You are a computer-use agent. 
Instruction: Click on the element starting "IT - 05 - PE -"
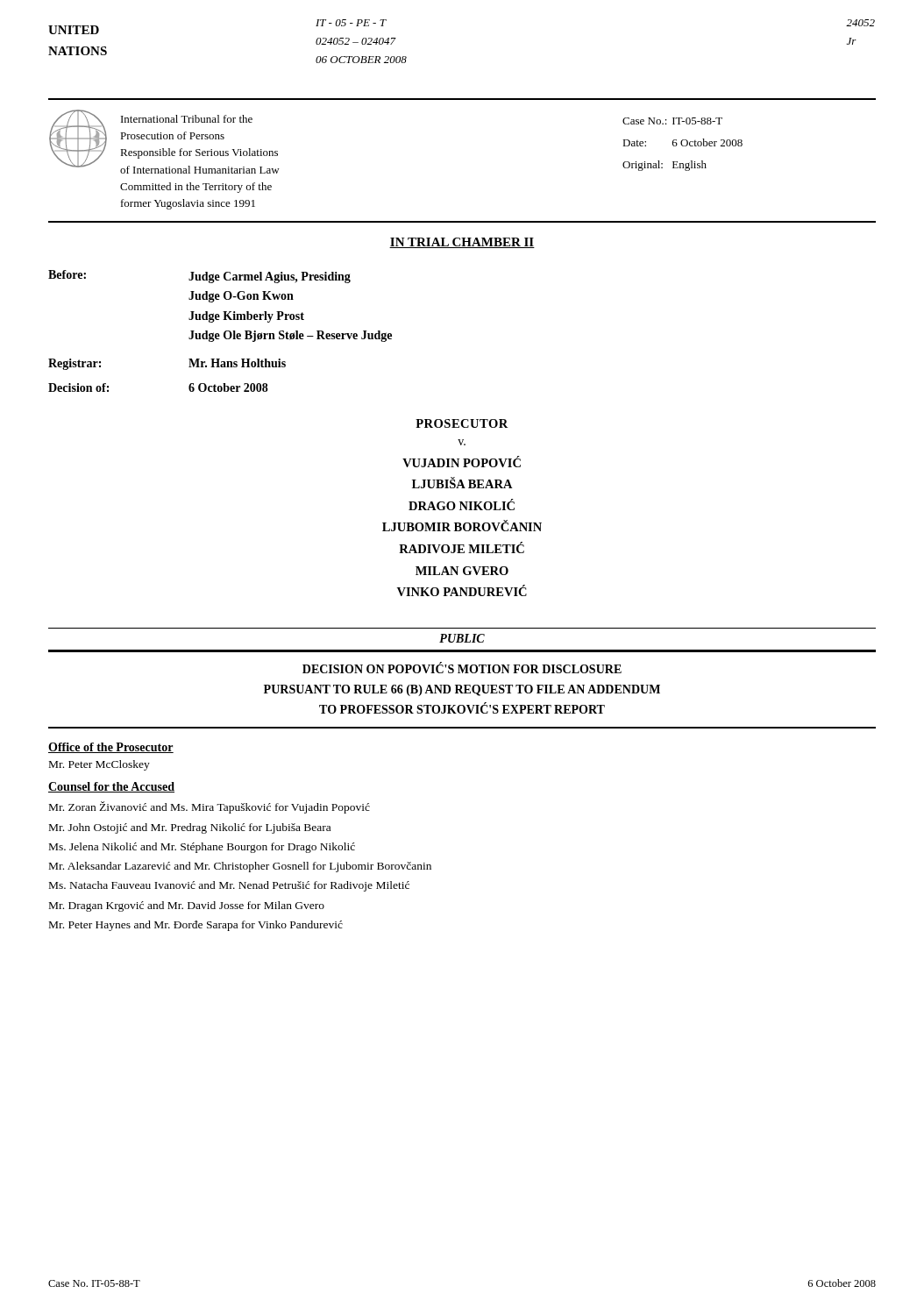(x=361, y=41)
